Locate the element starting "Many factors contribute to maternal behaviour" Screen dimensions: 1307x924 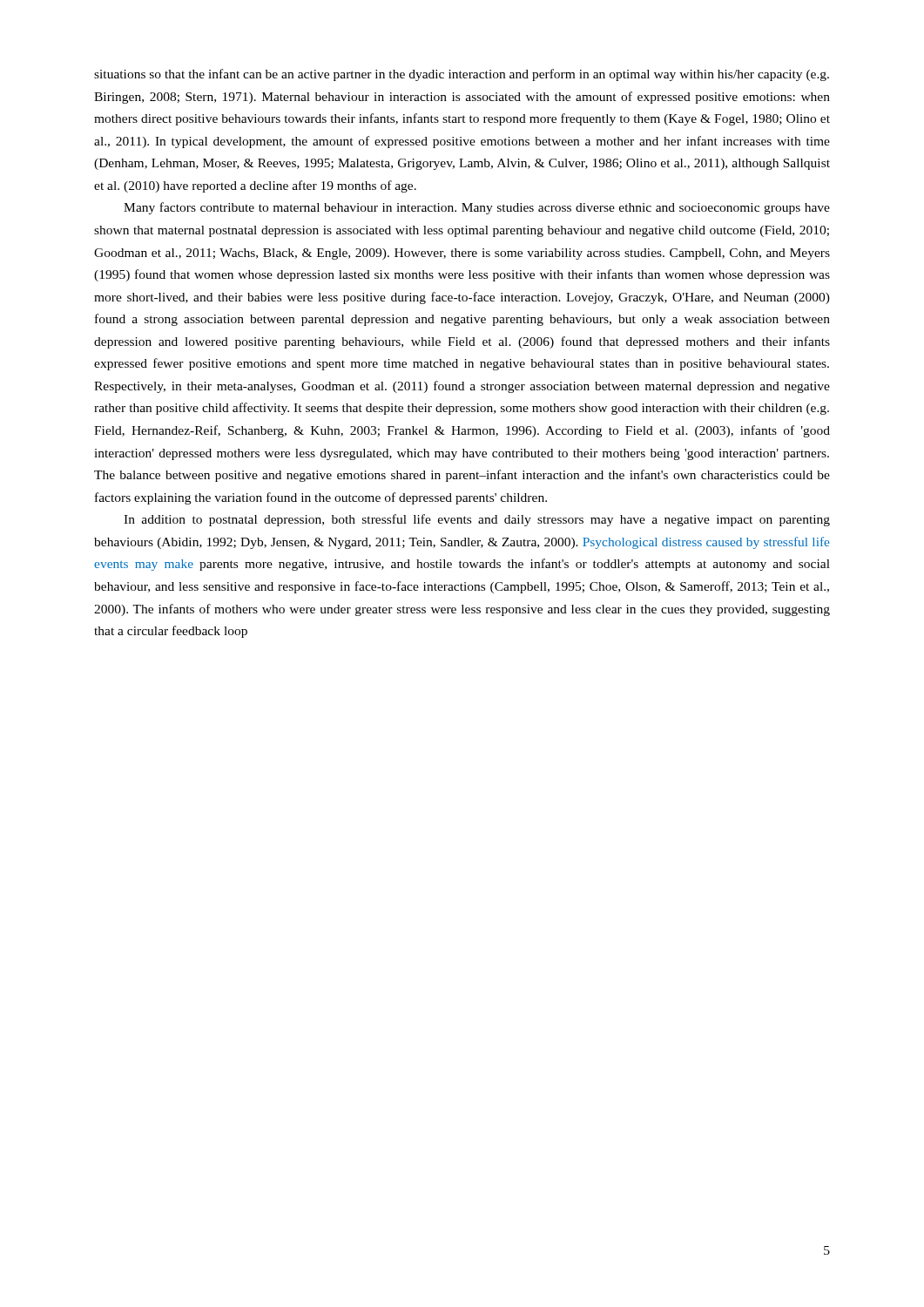click(x=462, y=352)
